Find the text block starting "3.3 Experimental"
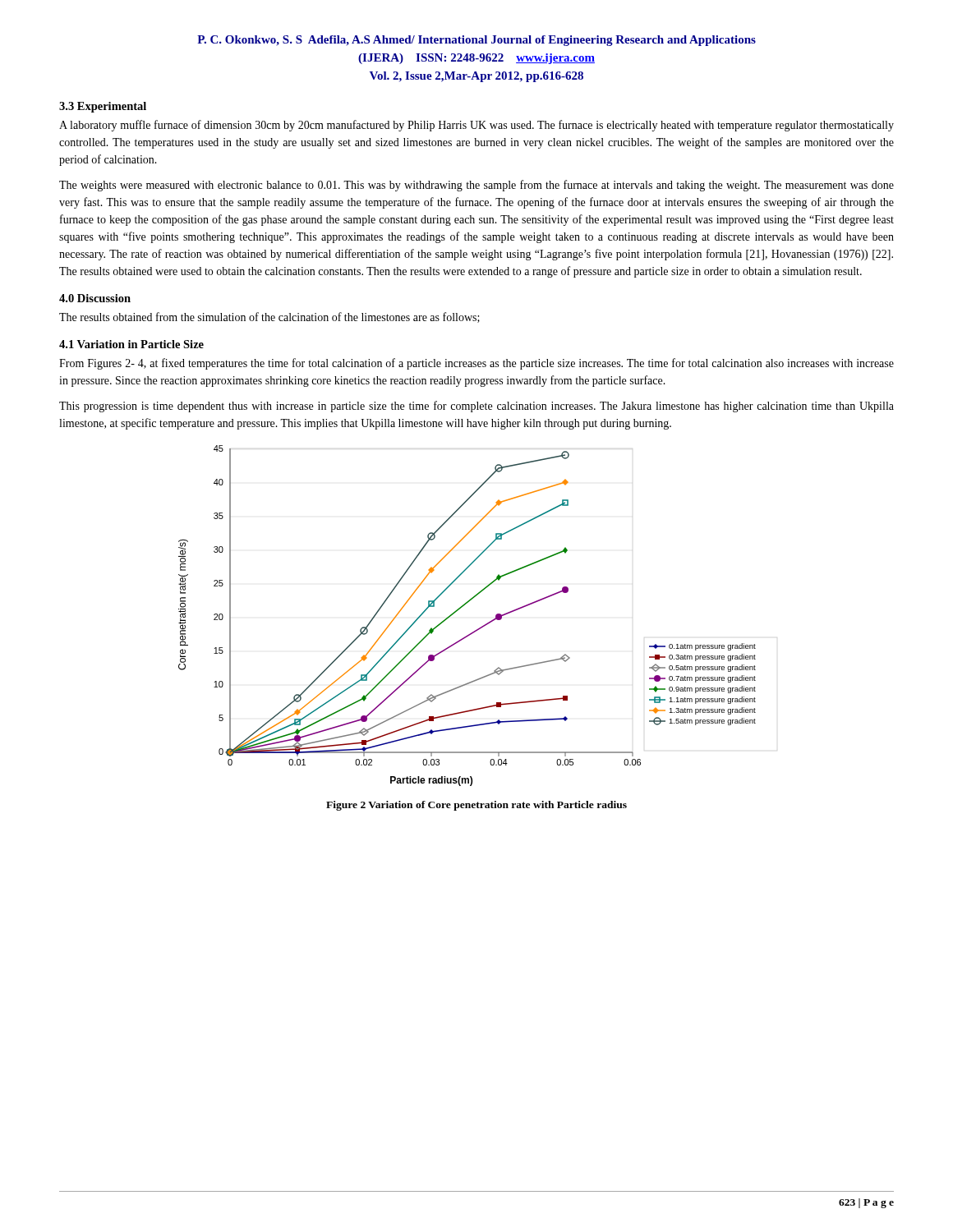The image size is (953, 1232). (x=103, y=106)
